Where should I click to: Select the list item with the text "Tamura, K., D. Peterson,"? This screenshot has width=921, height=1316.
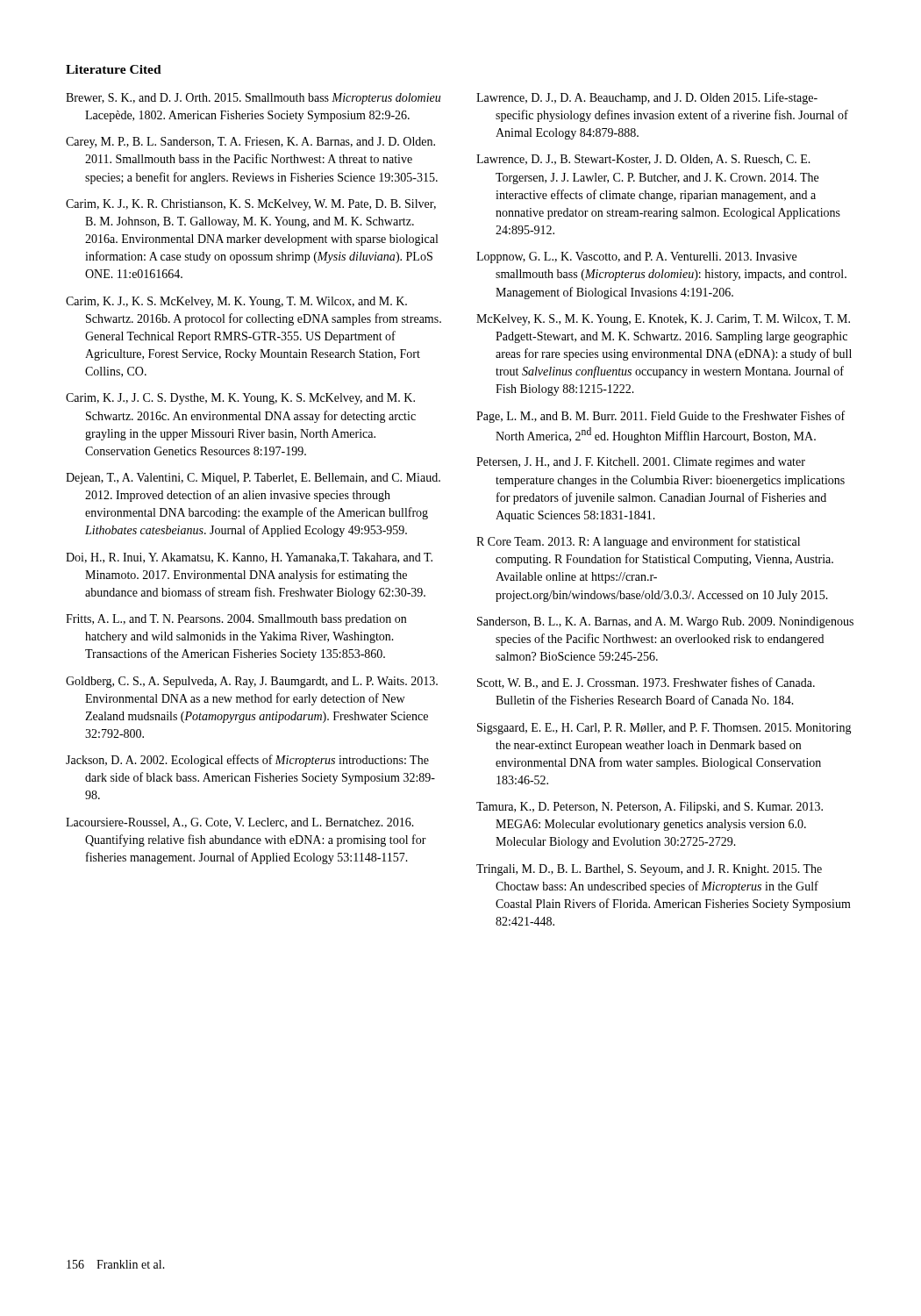click(650, 825)
